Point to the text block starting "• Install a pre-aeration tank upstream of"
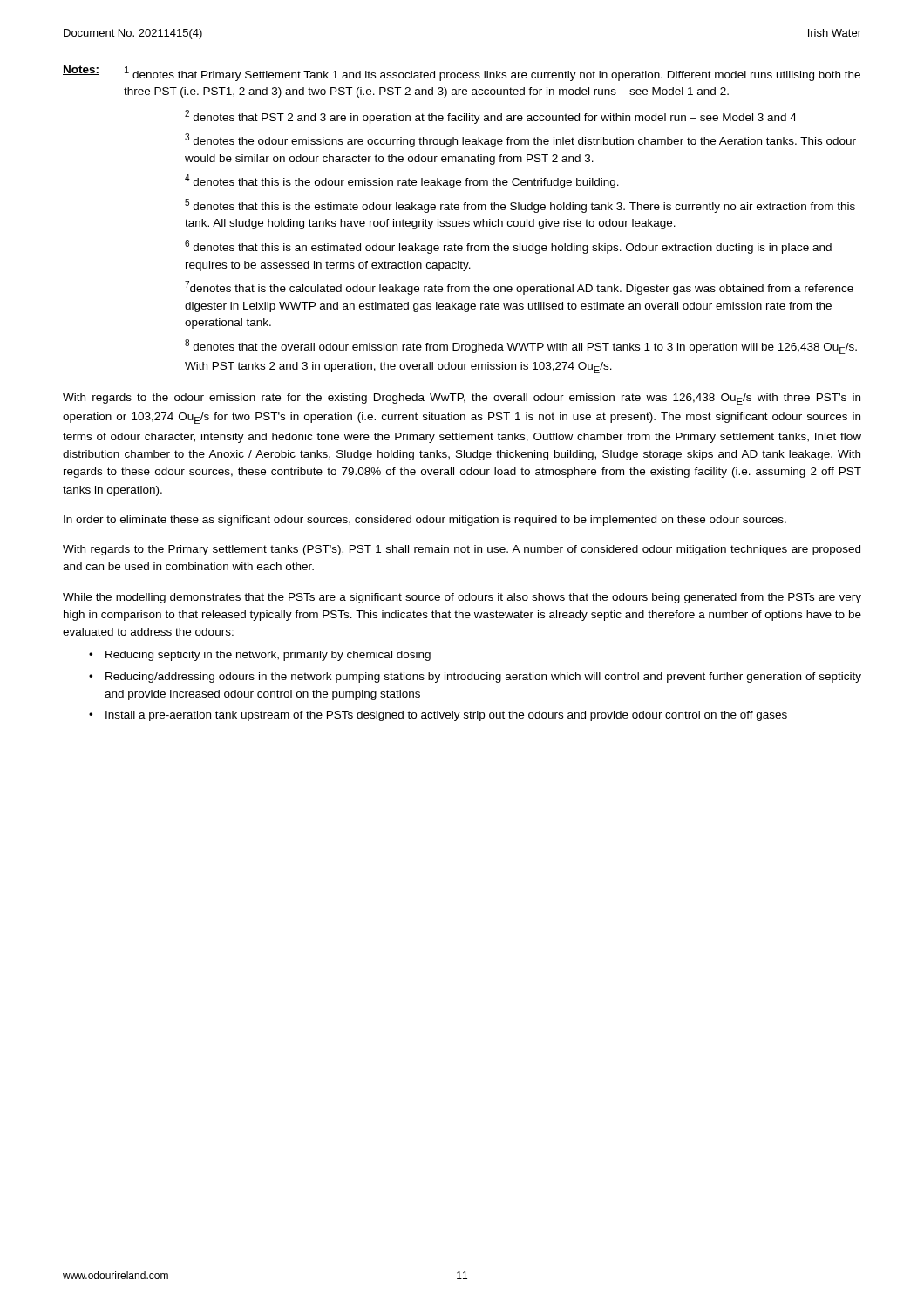This screenshot has height=1308, width=924. [x=475, y=715]
